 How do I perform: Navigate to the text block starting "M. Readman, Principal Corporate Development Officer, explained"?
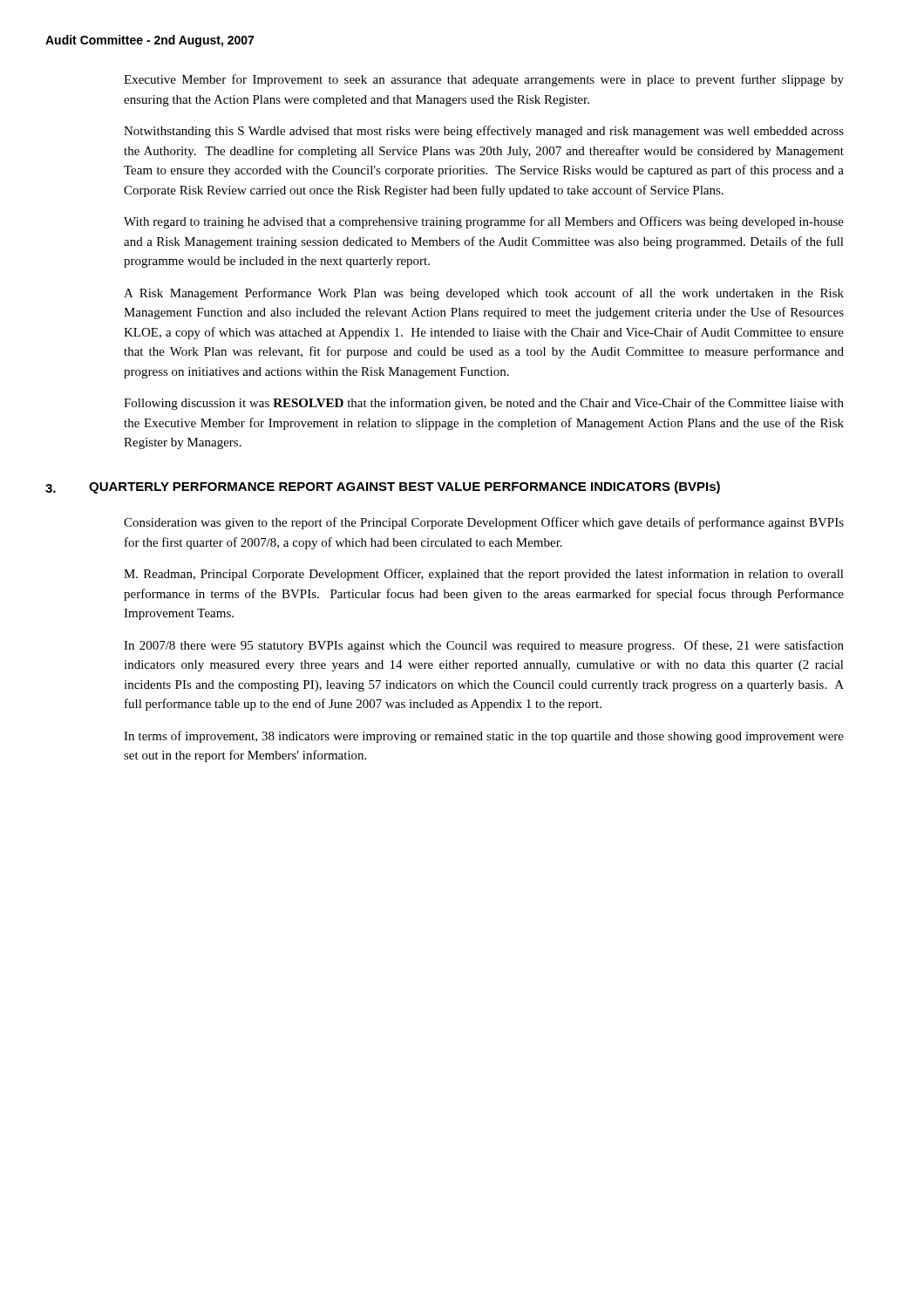tap(484, 594)
